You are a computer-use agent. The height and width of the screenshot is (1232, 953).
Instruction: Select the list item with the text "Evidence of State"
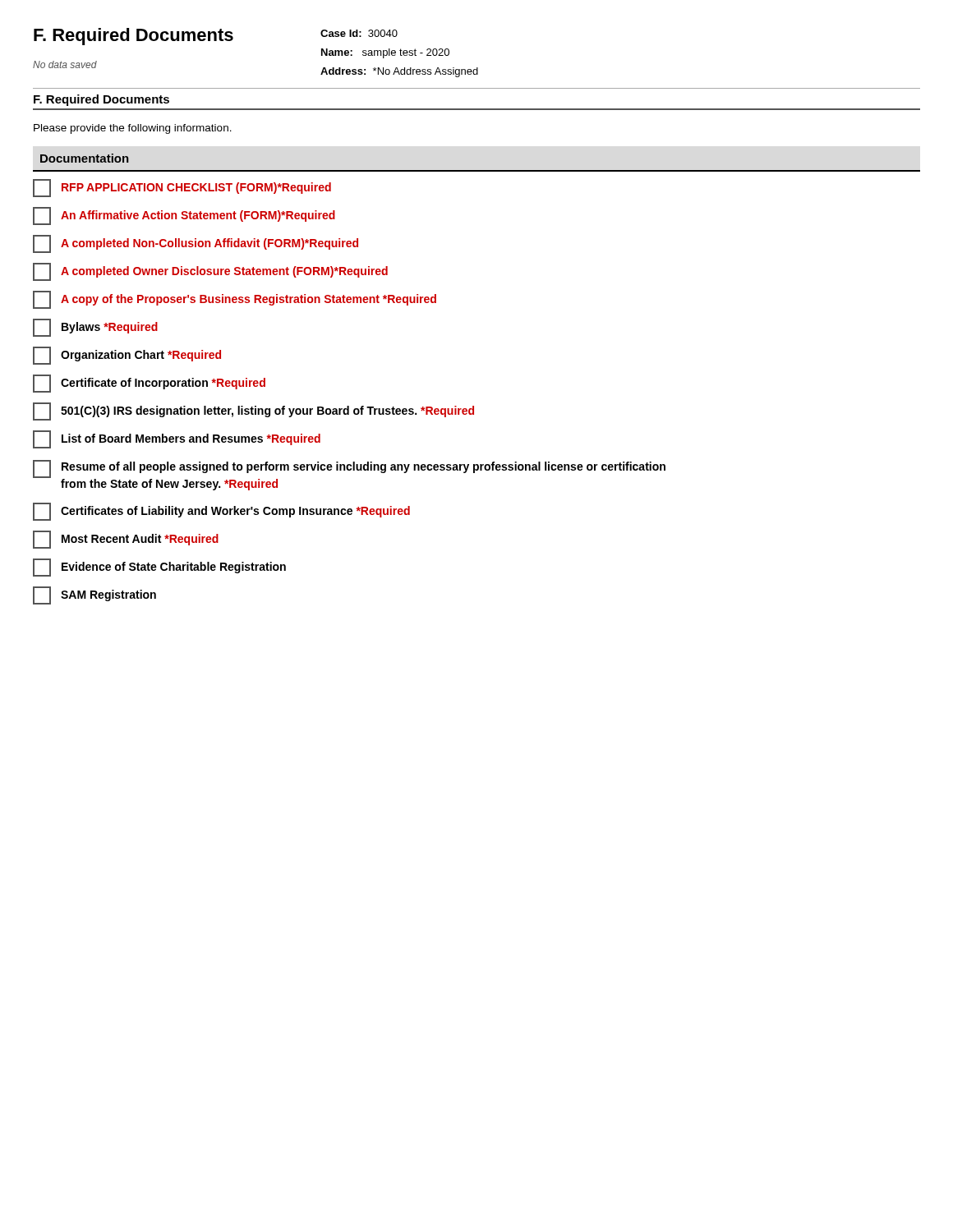160,568
